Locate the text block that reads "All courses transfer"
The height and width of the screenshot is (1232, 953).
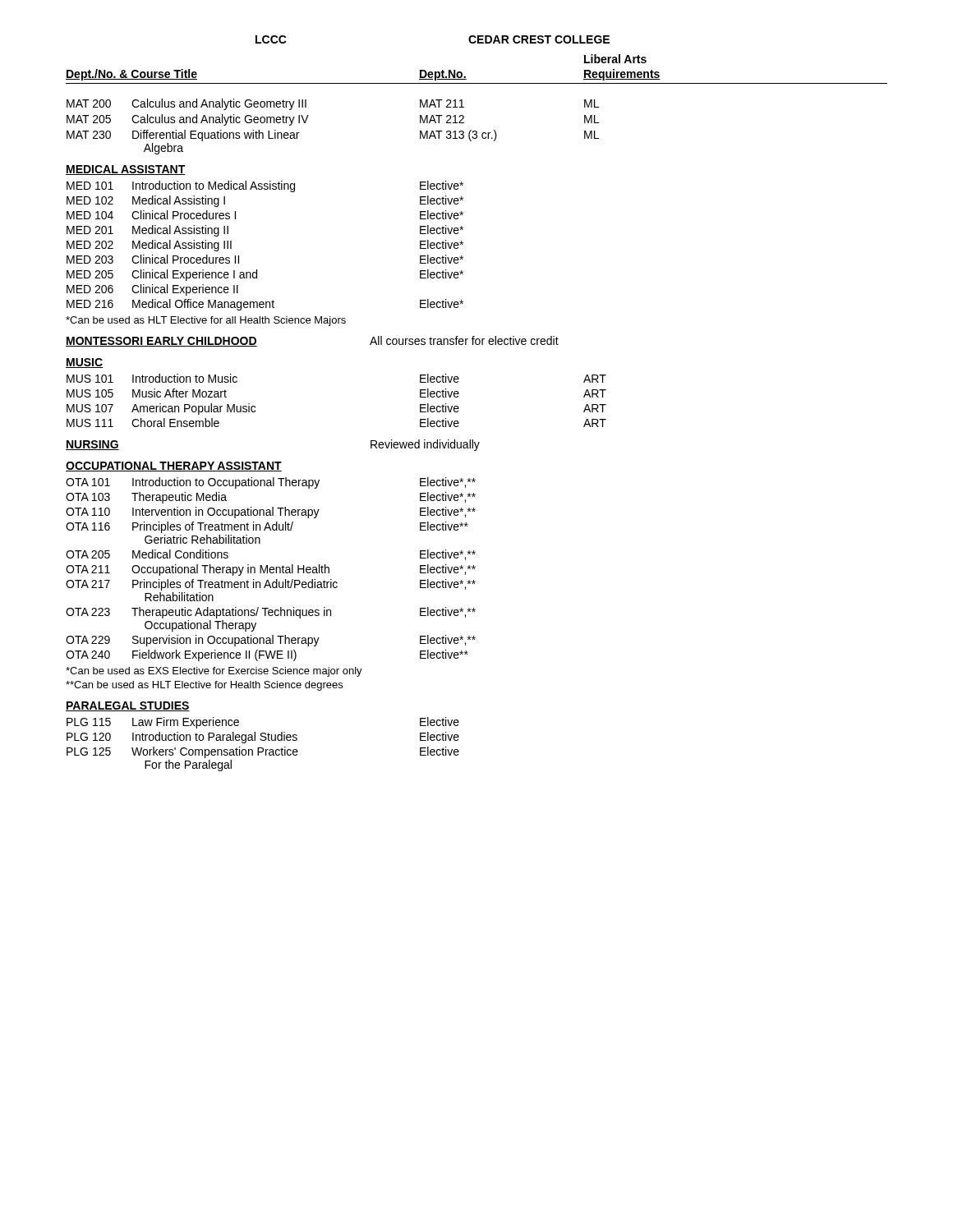(464, 341)
